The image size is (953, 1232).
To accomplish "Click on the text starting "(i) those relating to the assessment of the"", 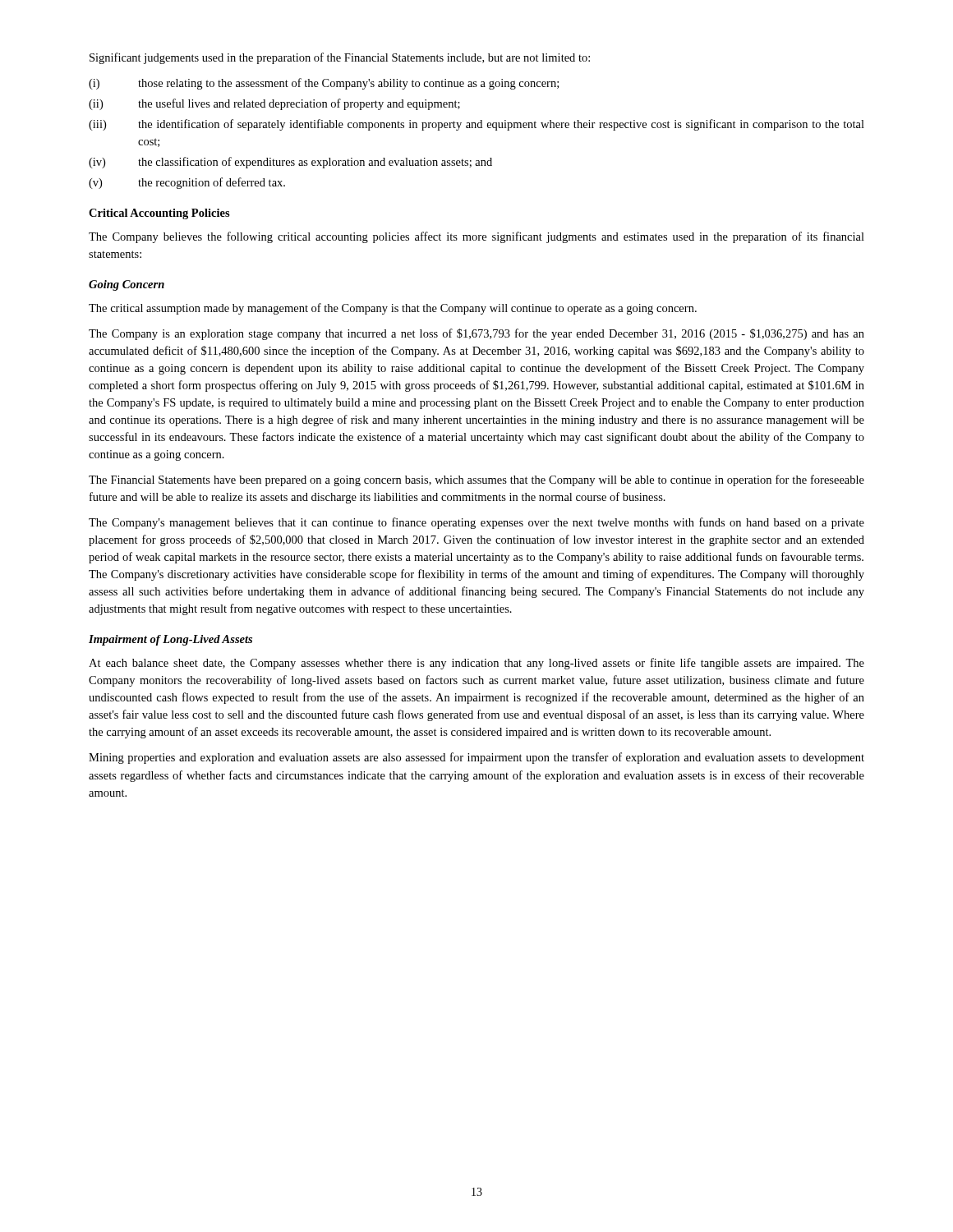I will 476,83.
